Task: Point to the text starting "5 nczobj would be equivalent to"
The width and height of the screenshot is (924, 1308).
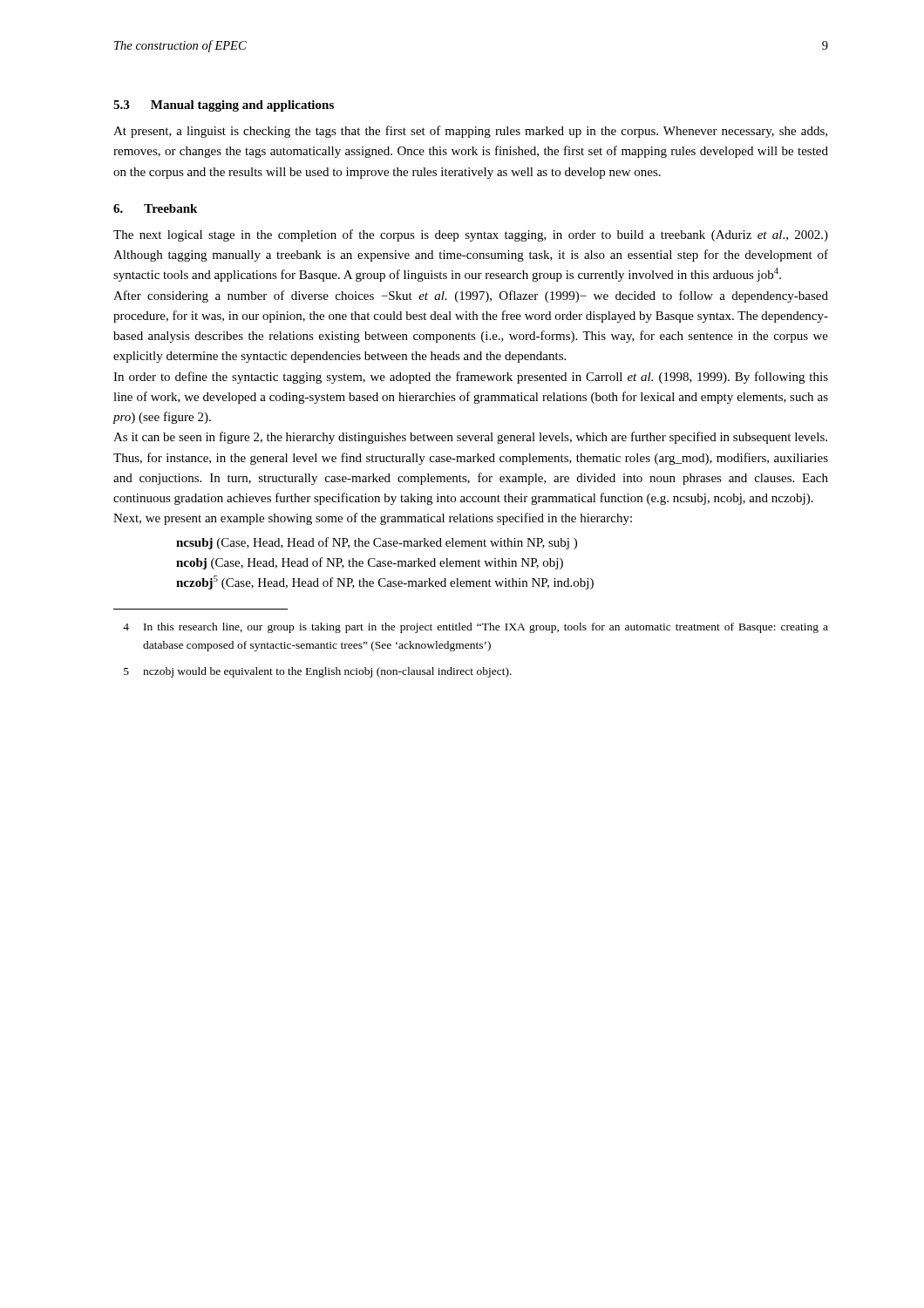Action: pos(471,671)
